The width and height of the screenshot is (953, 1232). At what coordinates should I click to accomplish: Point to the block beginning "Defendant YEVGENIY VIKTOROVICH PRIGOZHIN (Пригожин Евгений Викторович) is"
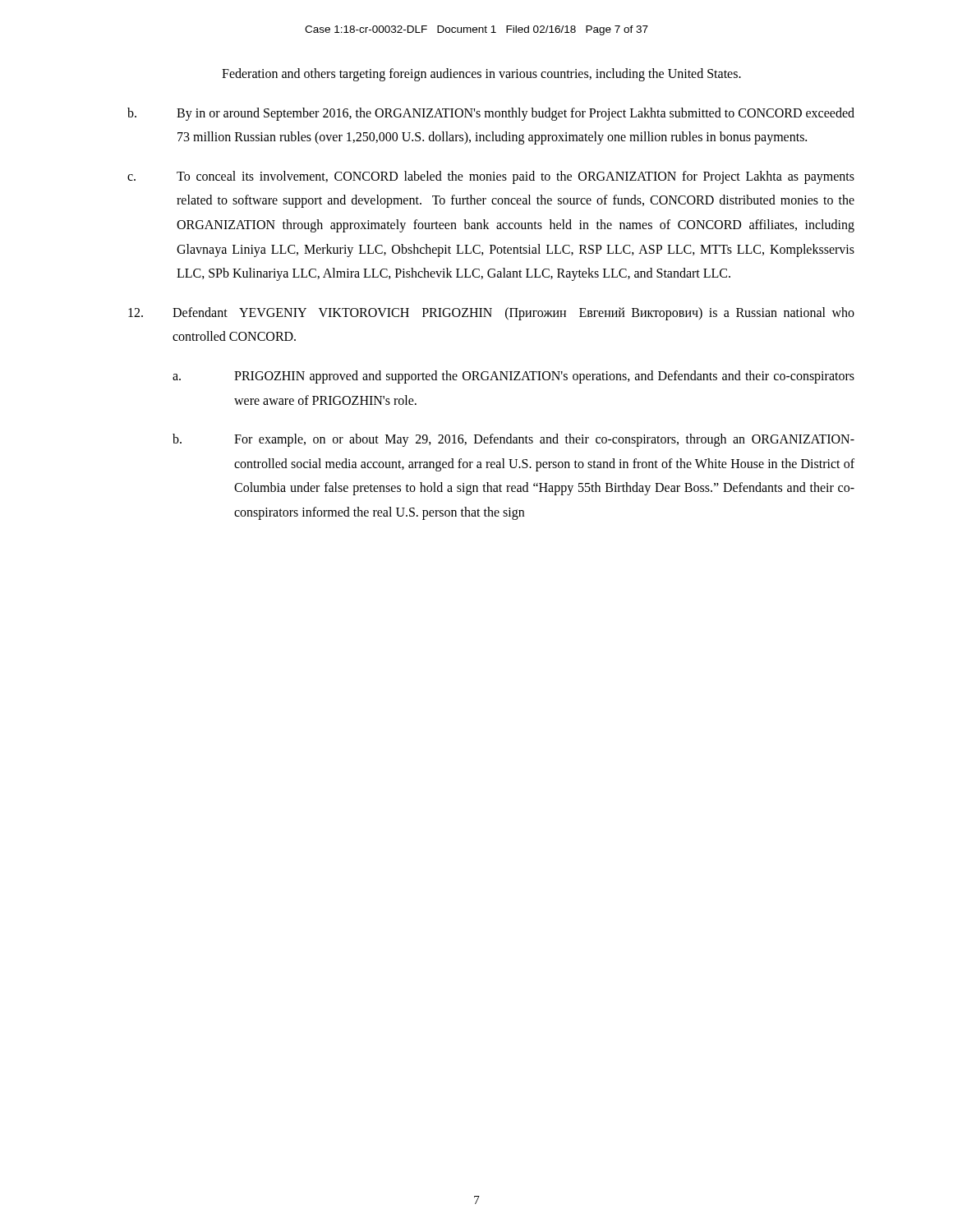coord(491,325)
